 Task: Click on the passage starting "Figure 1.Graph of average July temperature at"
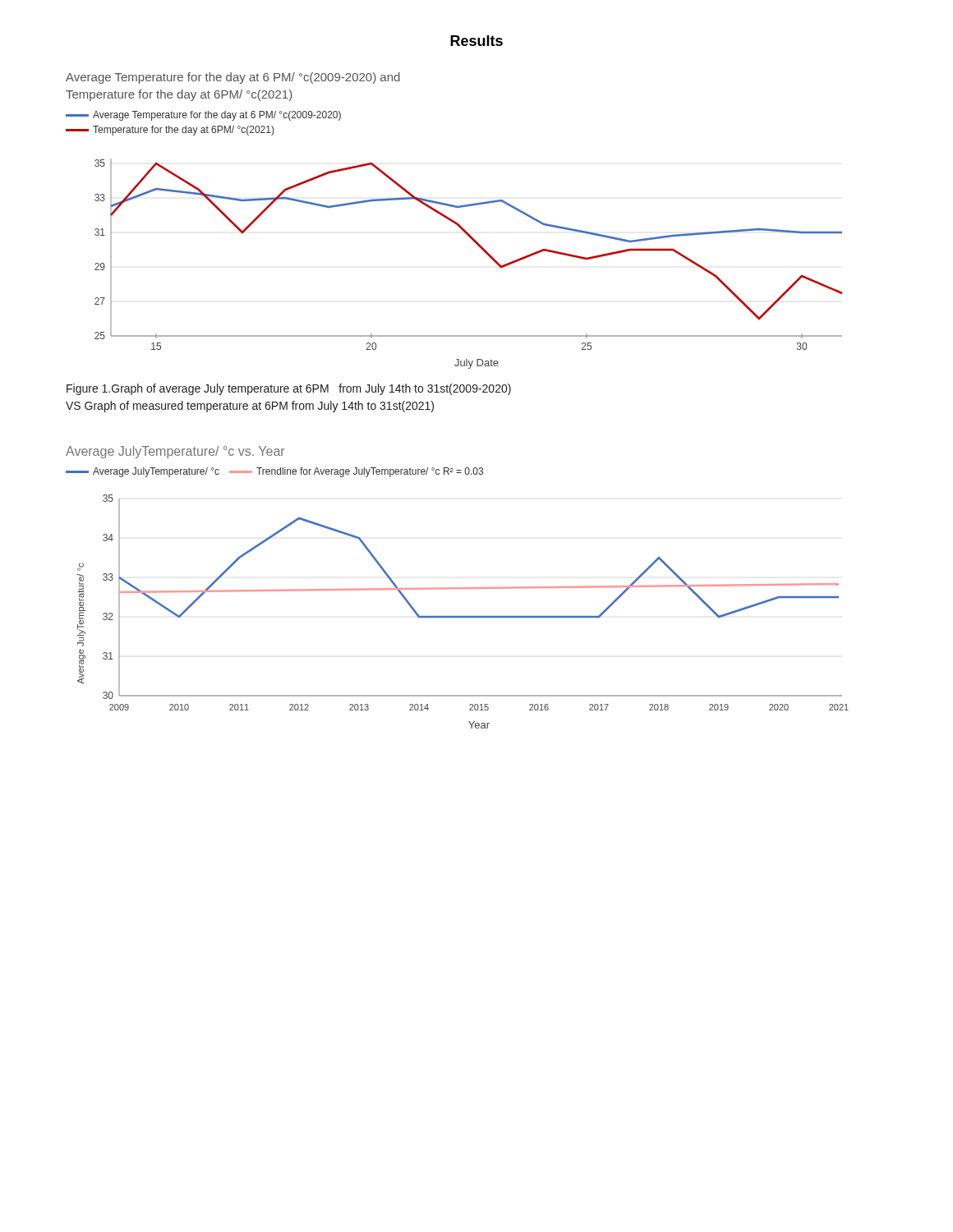289,397
